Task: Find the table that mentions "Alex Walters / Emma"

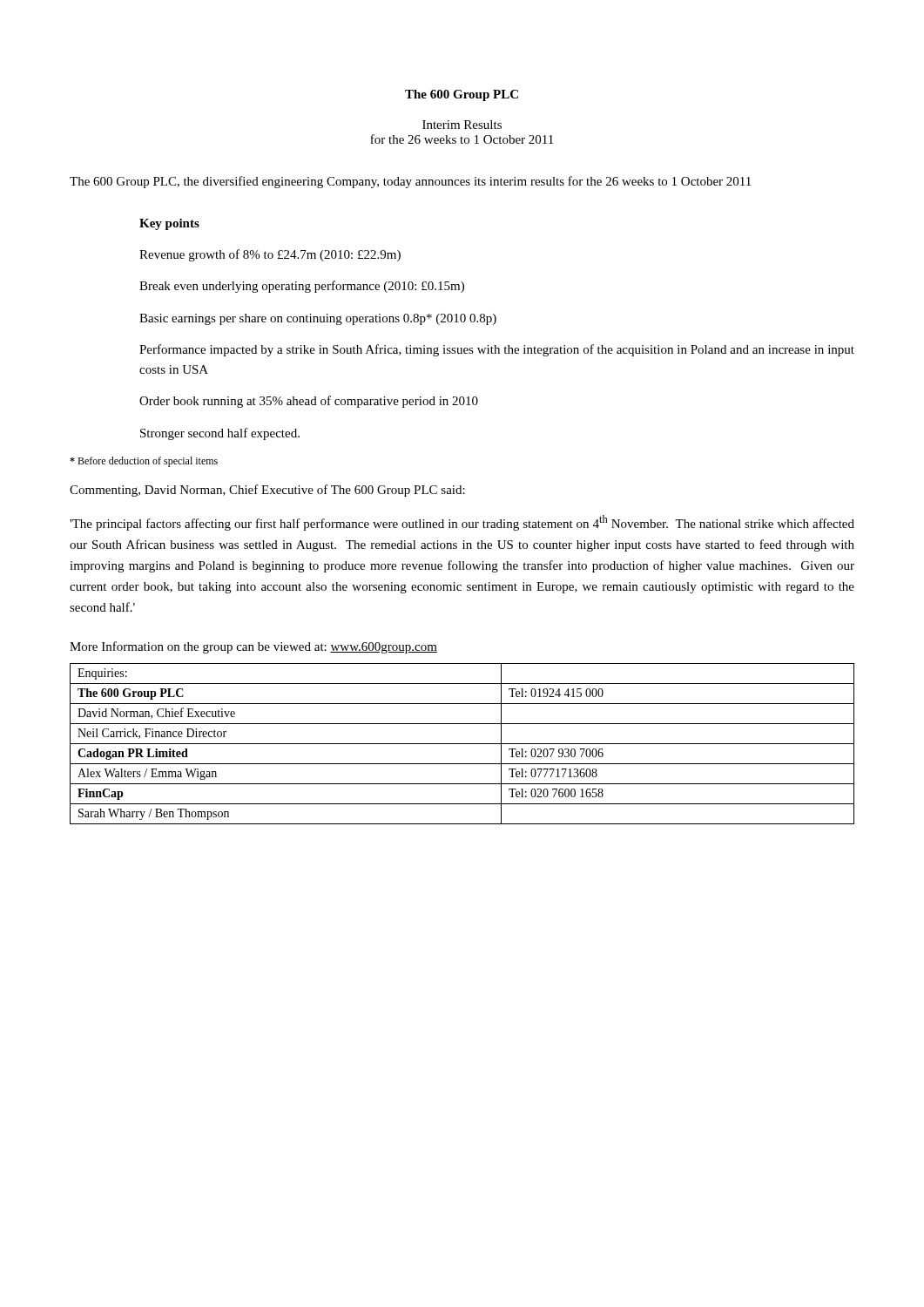Action: click(x=462, y=744)
